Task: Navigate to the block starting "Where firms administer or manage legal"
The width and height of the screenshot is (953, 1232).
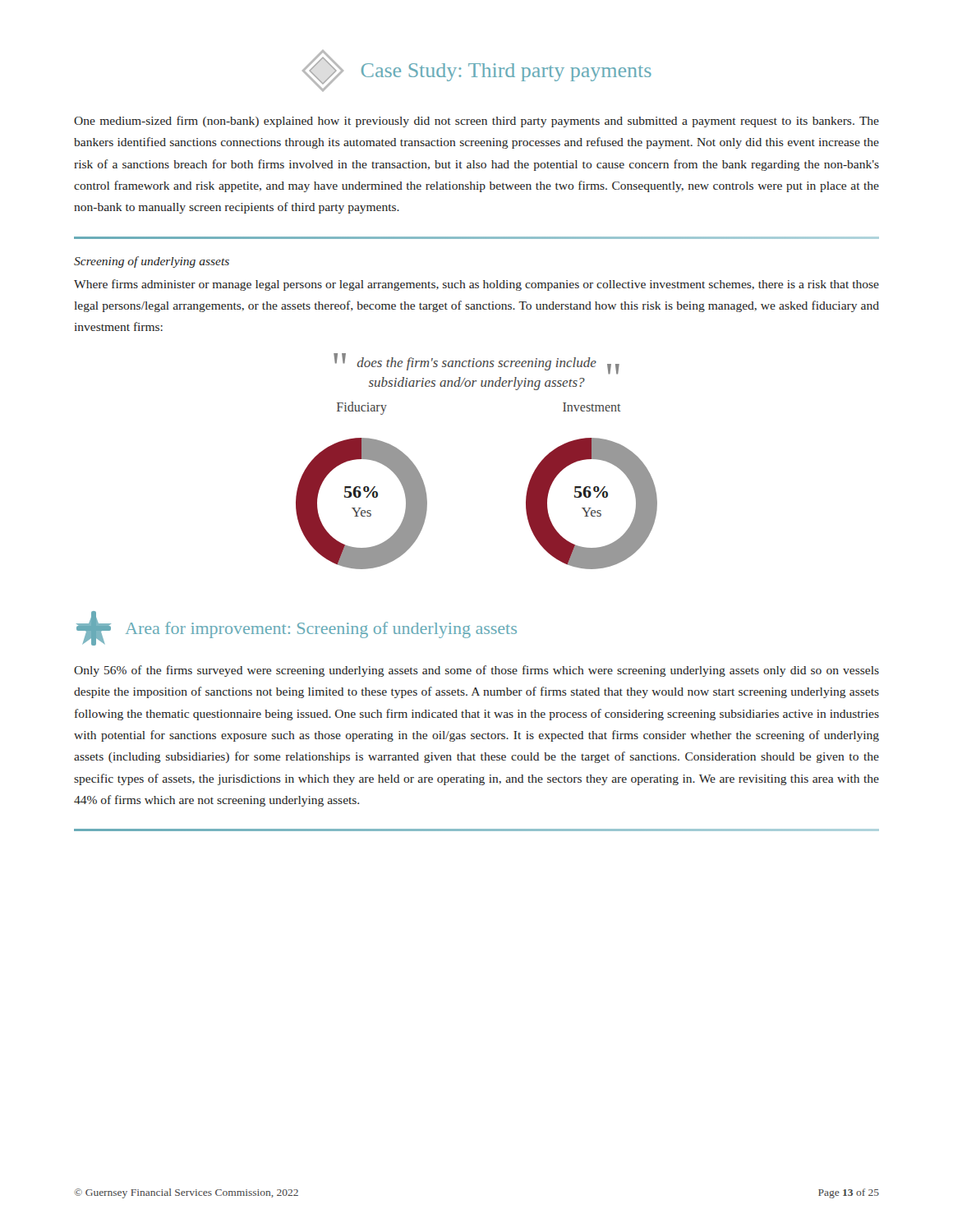Action: click(476, 305)
